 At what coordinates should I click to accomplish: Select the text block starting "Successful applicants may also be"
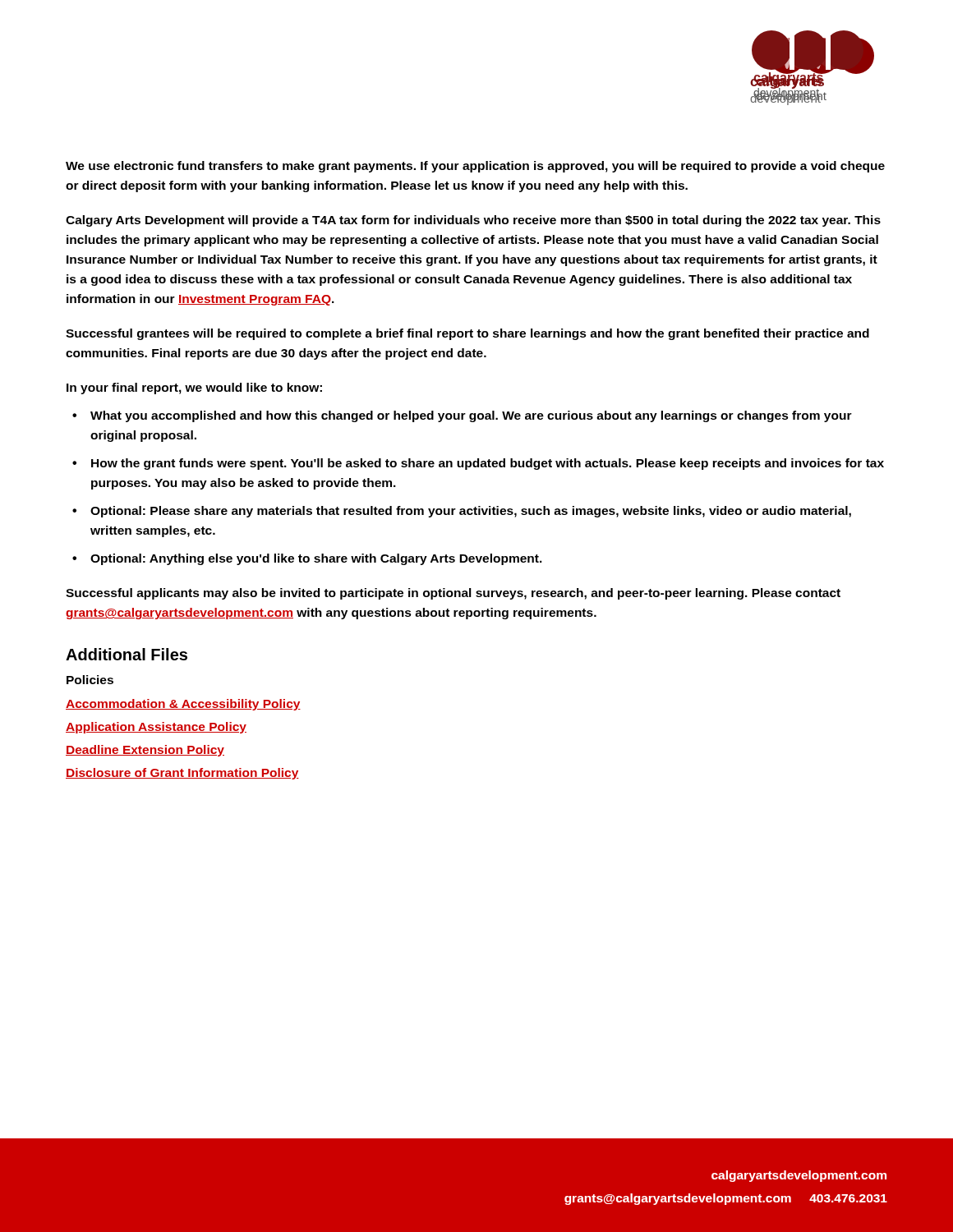[x=453, y=603]
